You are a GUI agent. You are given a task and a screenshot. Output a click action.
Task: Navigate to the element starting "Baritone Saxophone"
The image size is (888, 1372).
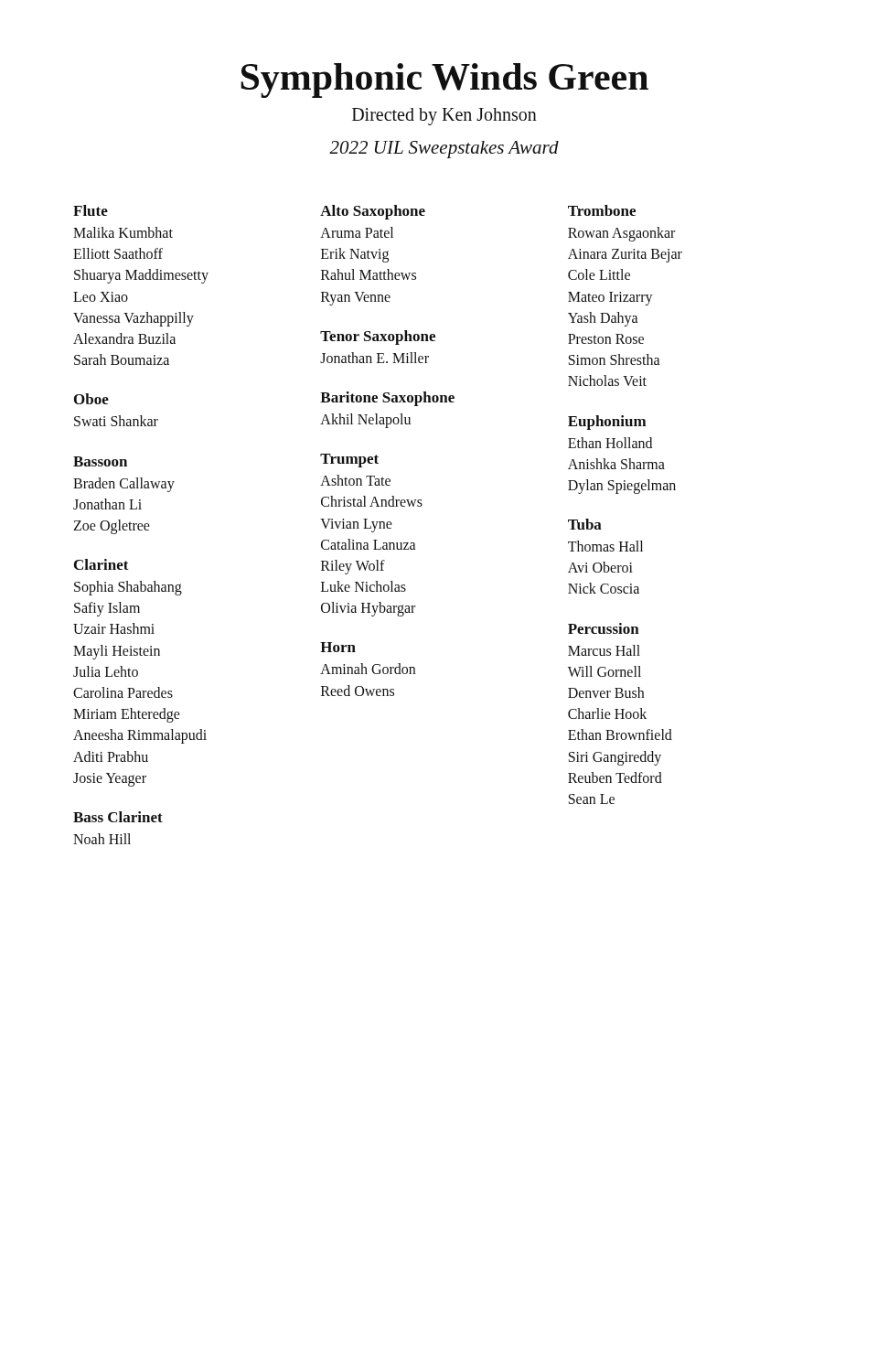pos(435,398)
